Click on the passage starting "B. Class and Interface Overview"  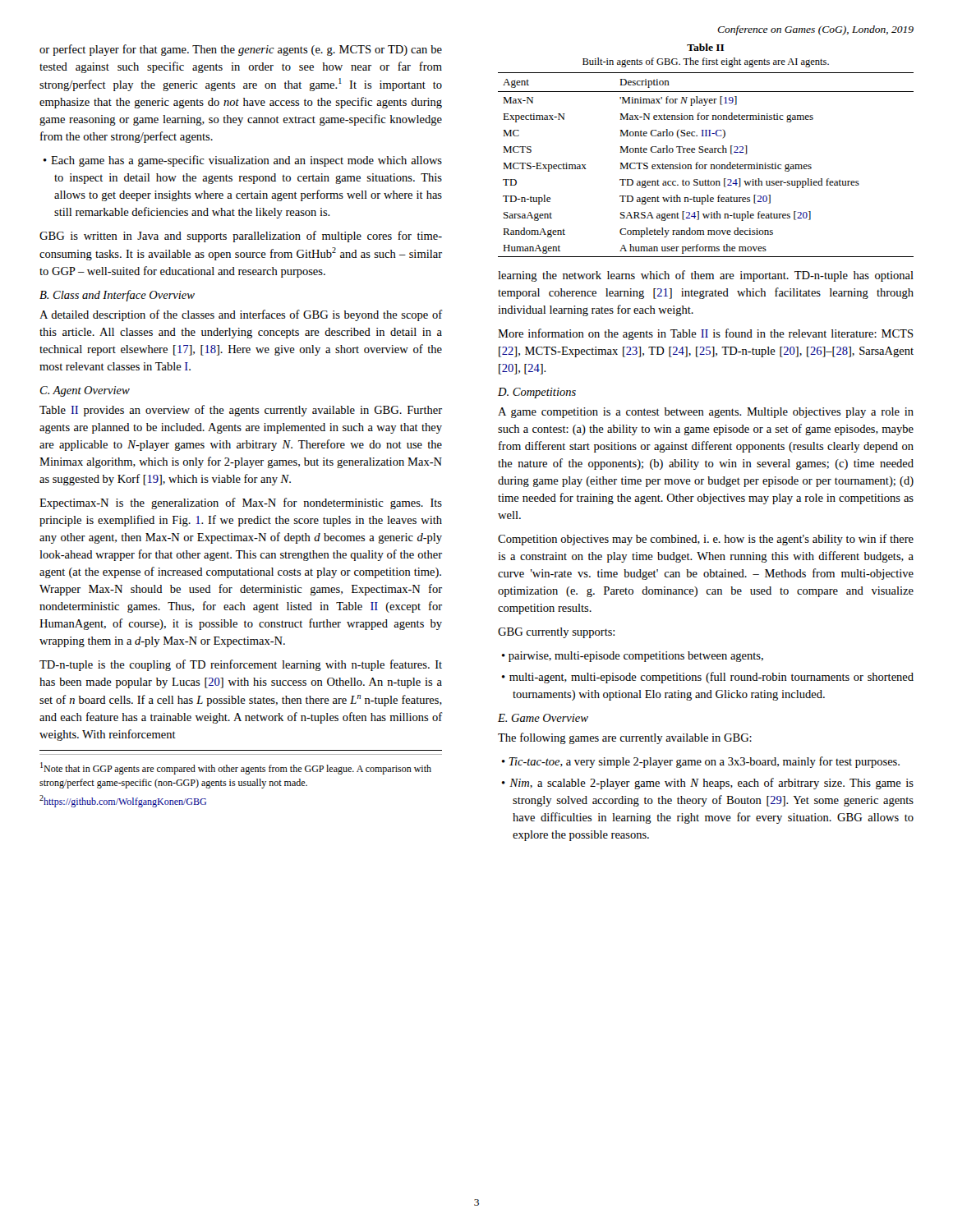coord(117,295)
